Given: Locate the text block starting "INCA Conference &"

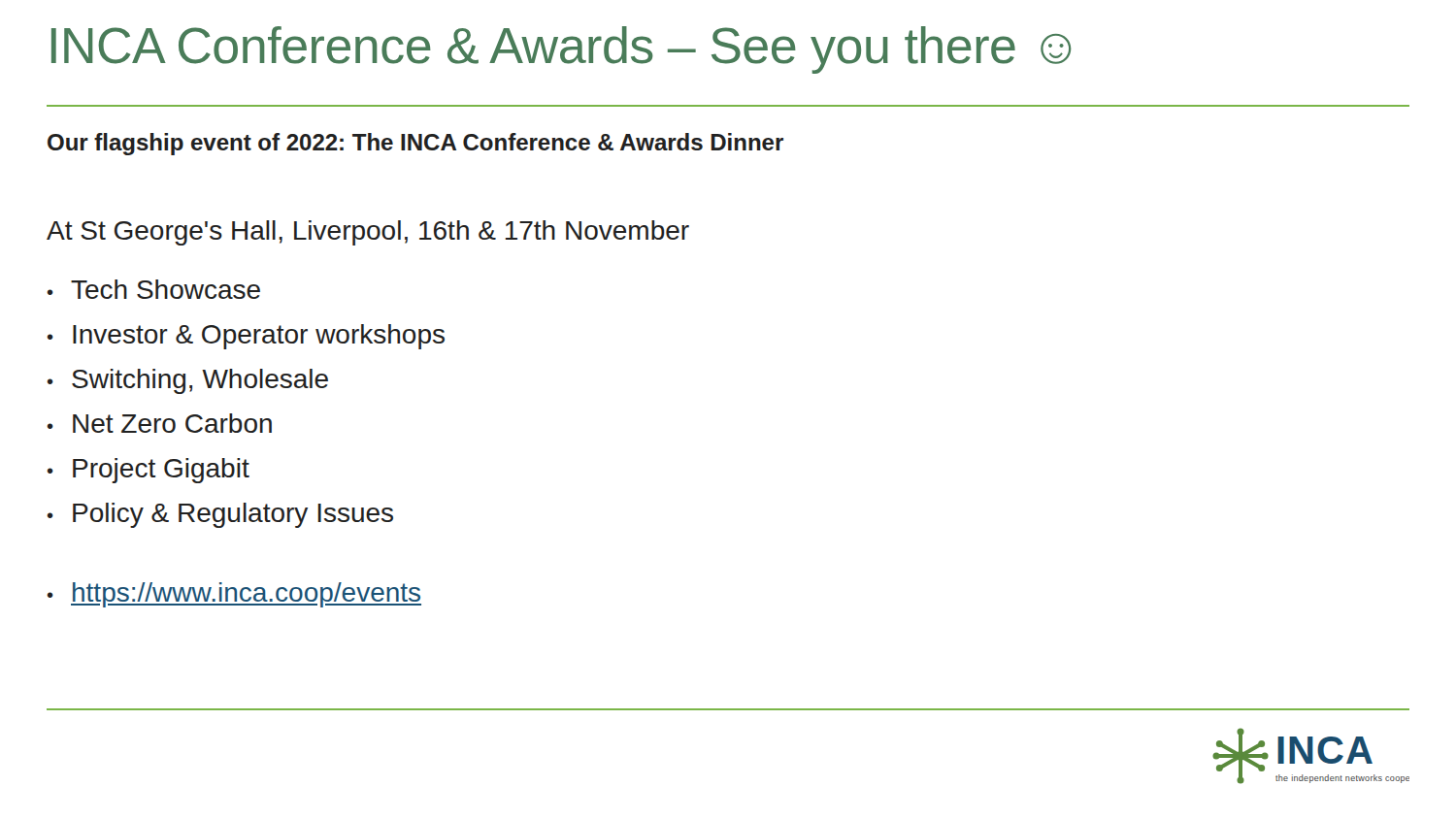Looking at the screenshot, I should click(x=728, y=46).
